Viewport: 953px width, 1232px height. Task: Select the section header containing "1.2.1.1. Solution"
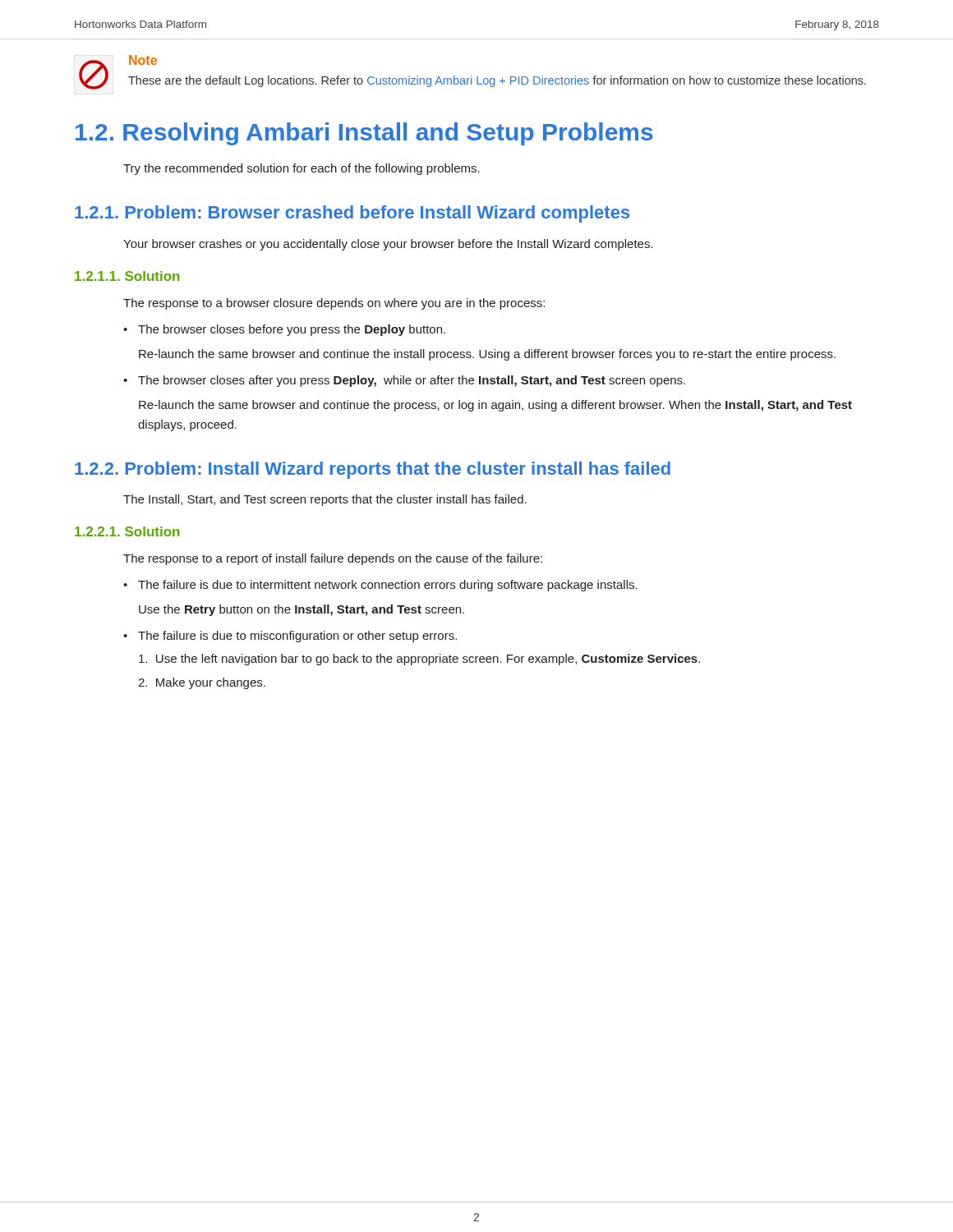[x=127, y=276]
